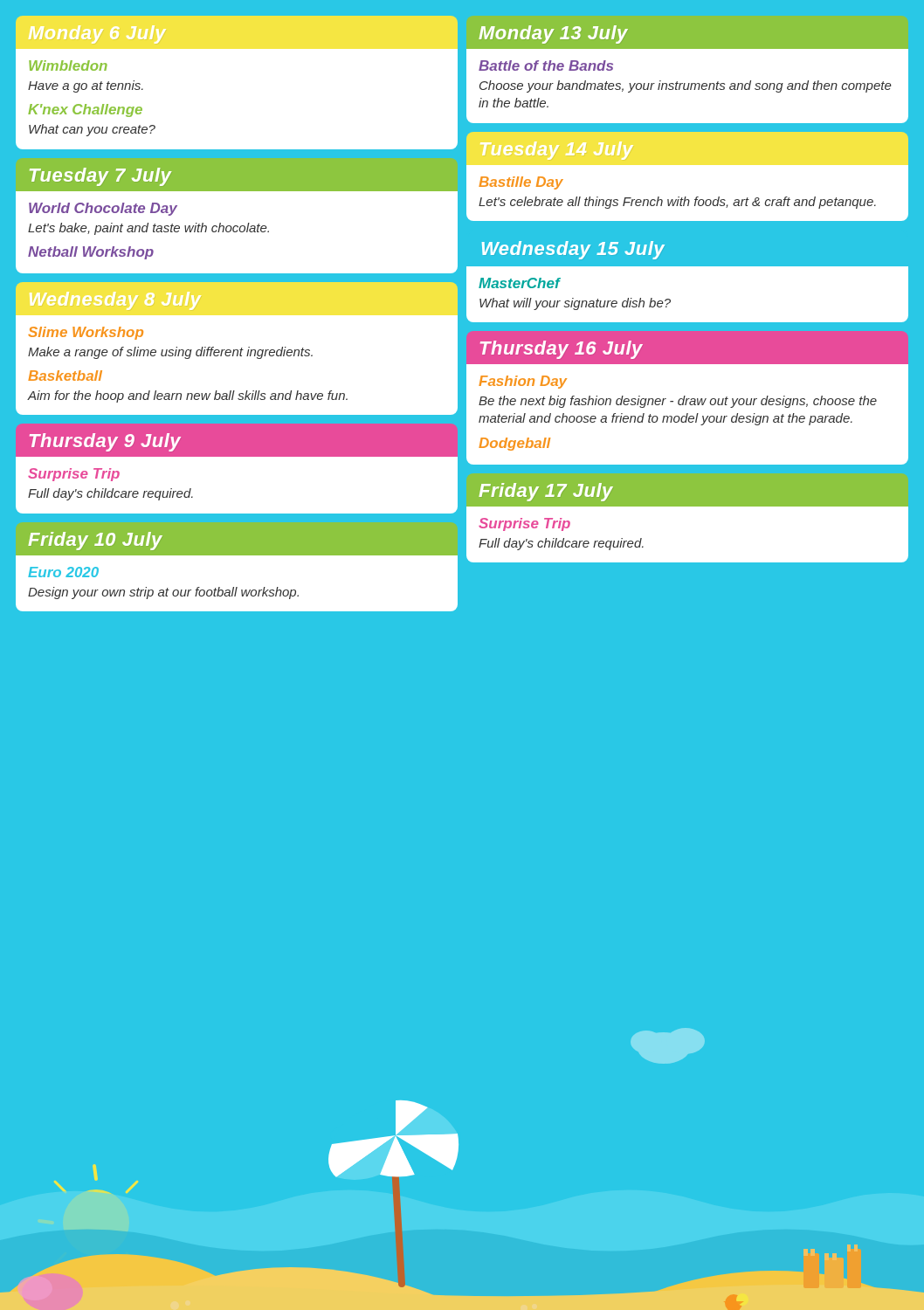This screenshot has width=924, height=1310.
Task: Point to the block beginning "Bastille Day Let's celebrate all things French with"
Action: click(x=687, y=192)
